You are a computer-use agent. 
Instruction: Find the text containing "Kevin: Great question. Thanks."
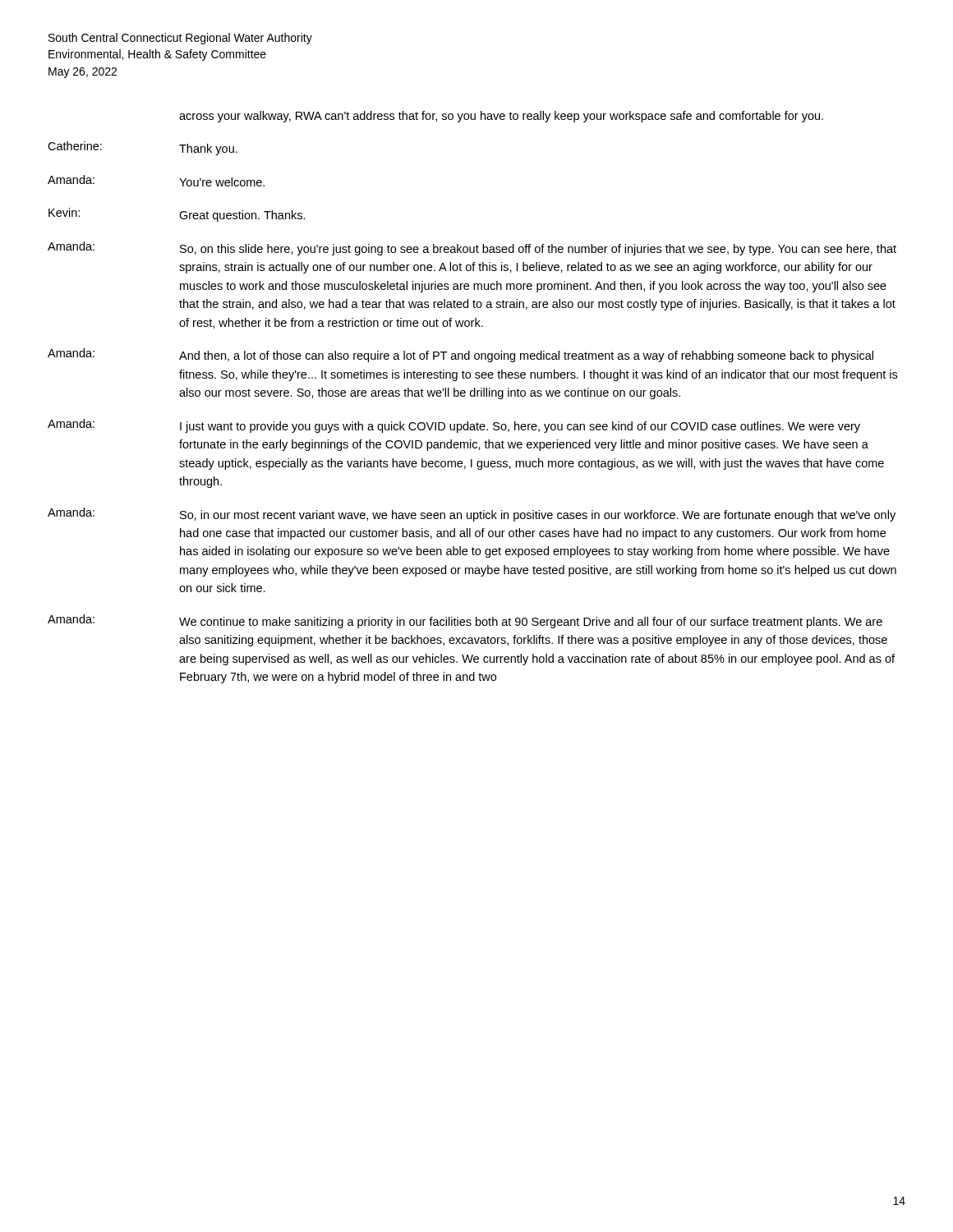coord(177,215)
